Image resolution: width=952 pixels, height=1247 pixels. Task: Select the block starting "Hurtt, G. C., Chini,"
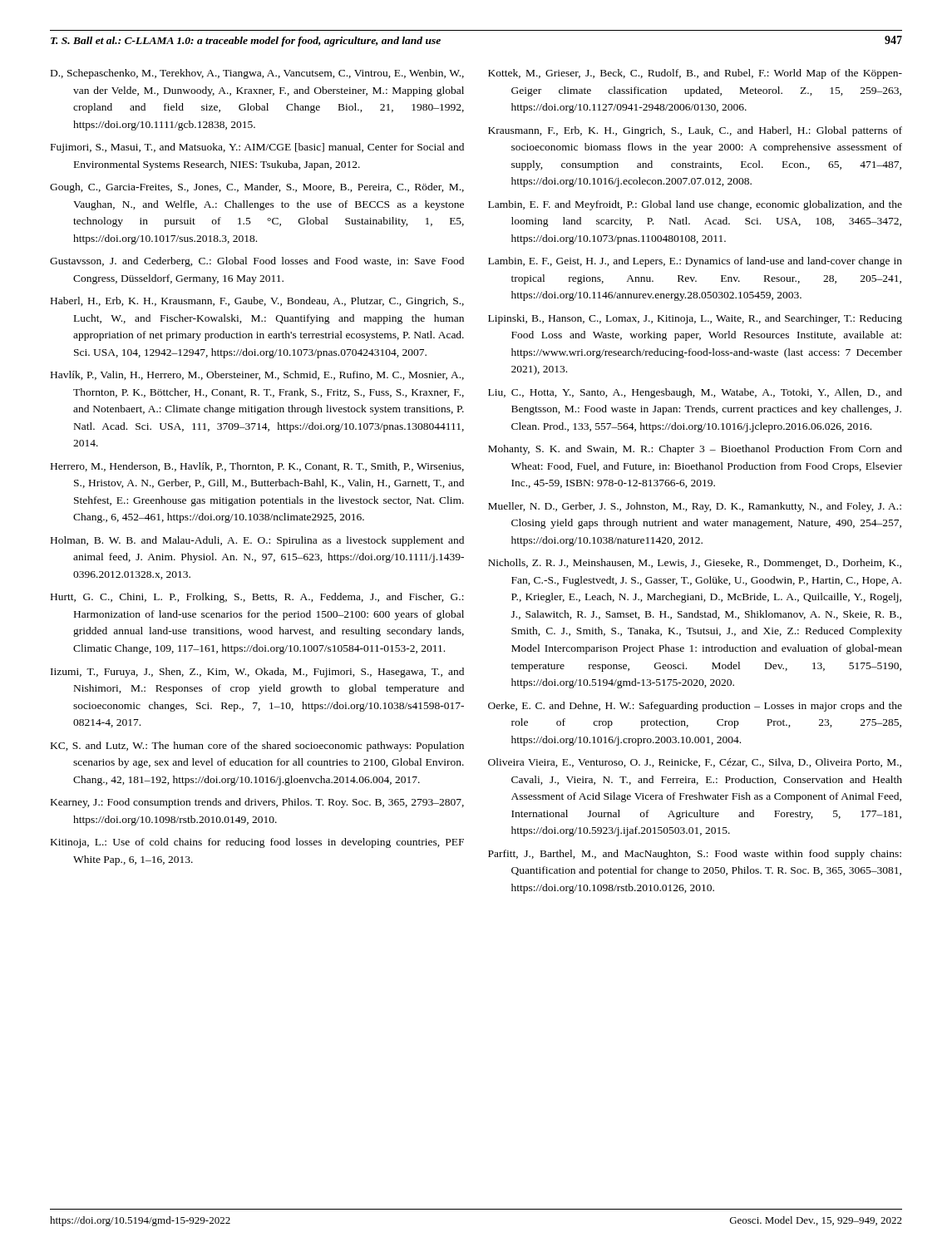(x=257, y=622)
